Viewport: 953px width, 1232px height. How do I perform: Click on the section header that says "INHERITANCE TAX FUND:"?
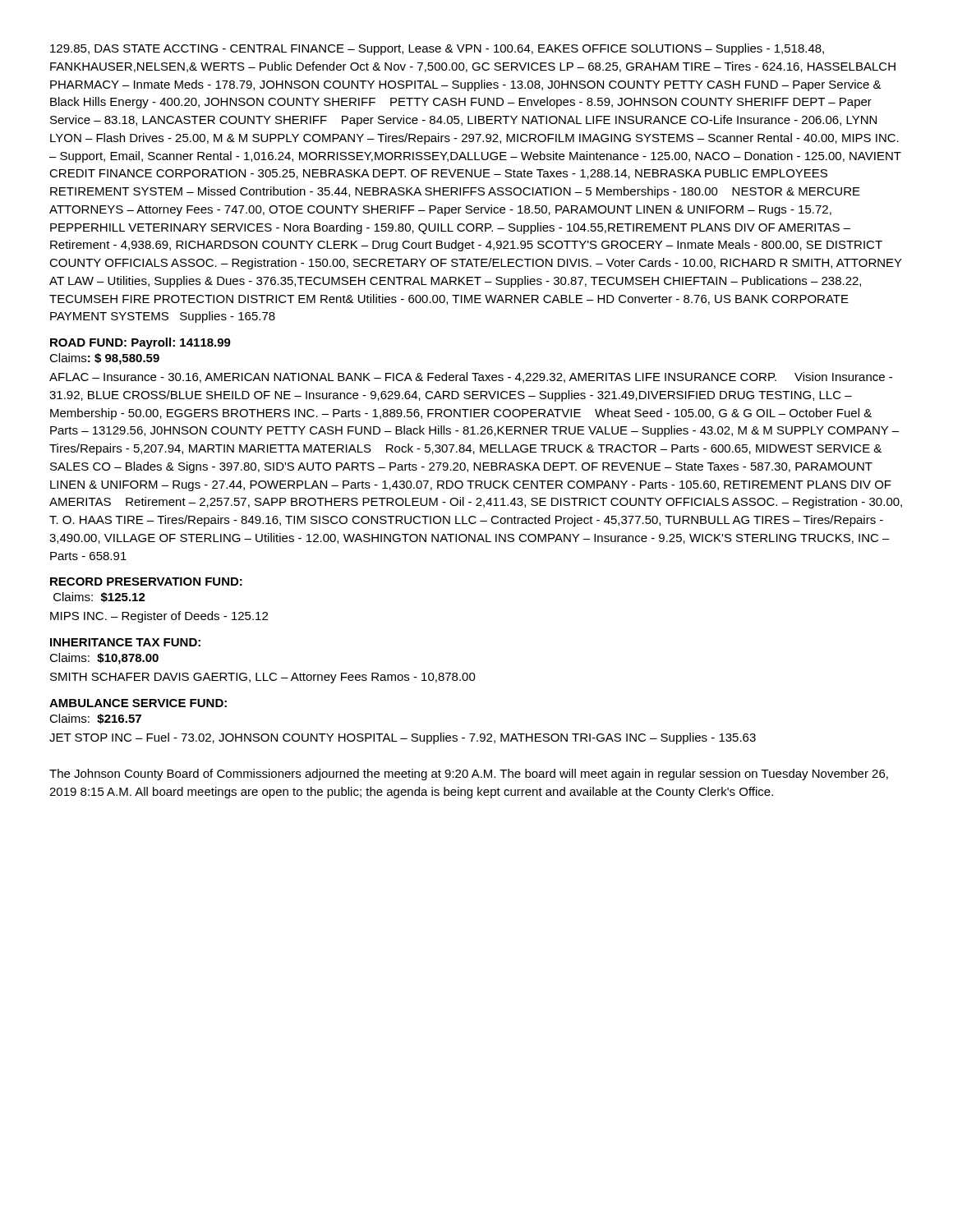(x=125, y=642)
